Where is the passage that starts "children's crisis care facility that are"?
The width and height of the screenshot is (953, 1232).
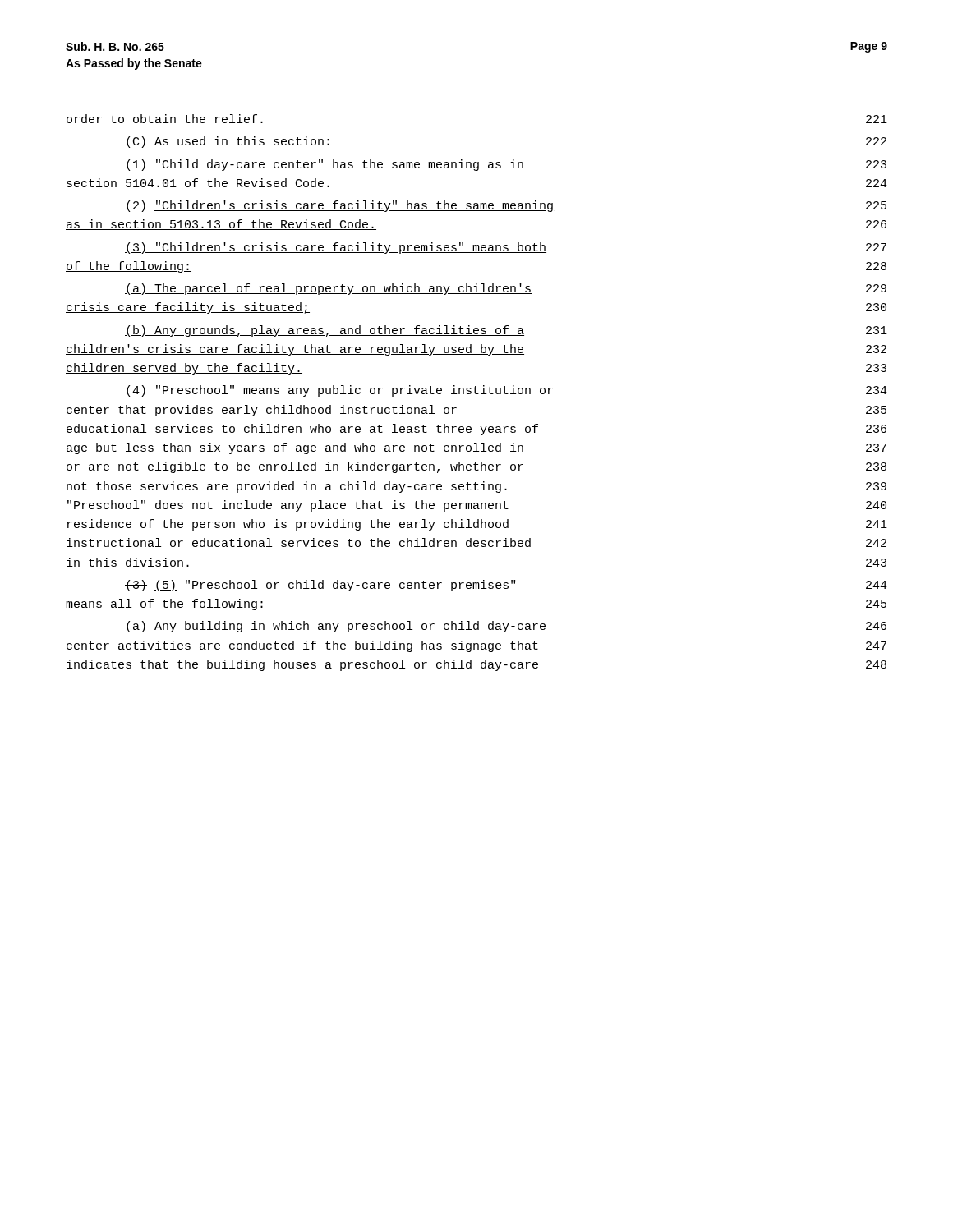coord(476,350)
